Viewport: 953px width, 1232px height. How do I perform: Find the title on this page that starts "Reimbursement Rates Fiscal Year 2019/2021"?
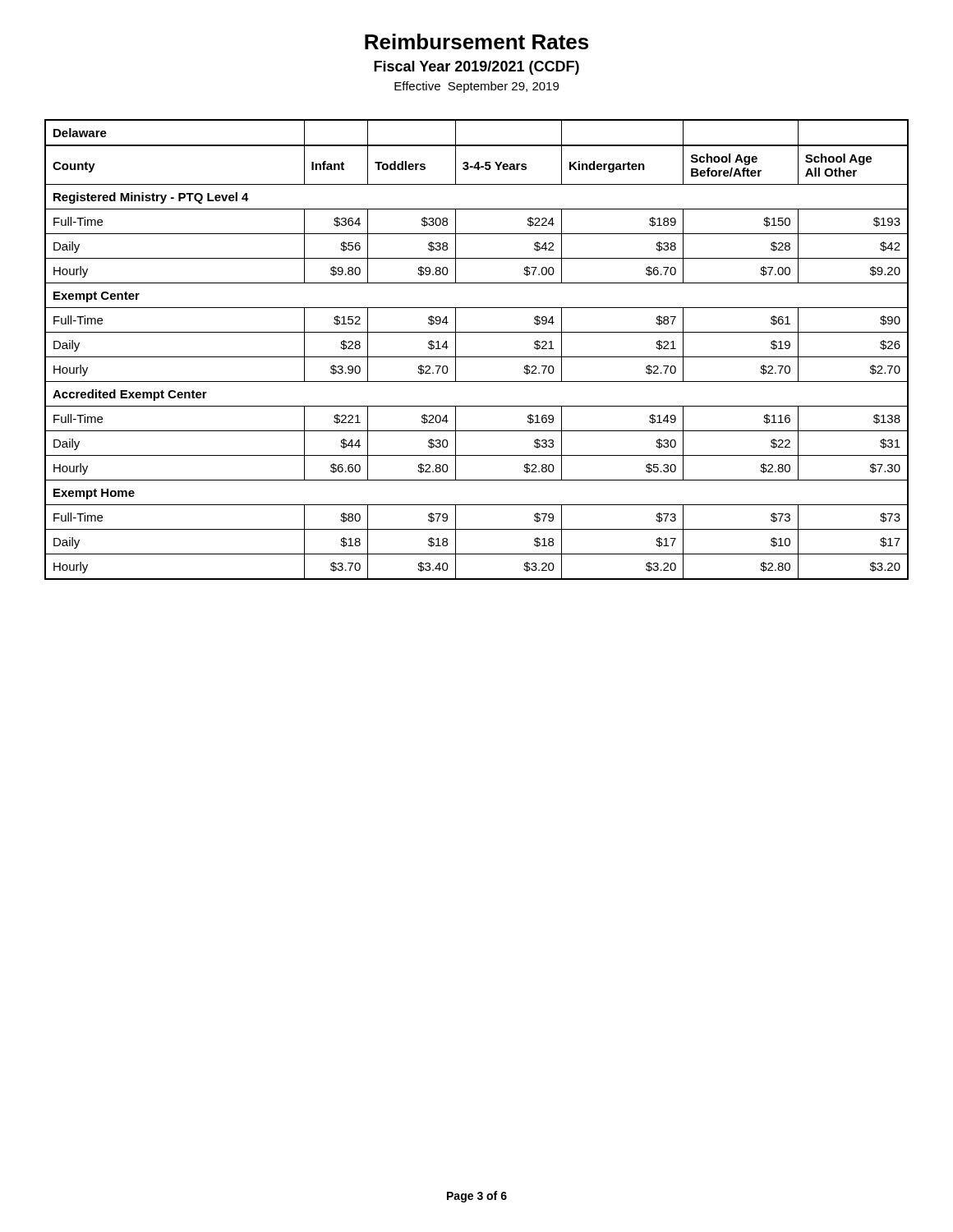(x=476, y=61)
